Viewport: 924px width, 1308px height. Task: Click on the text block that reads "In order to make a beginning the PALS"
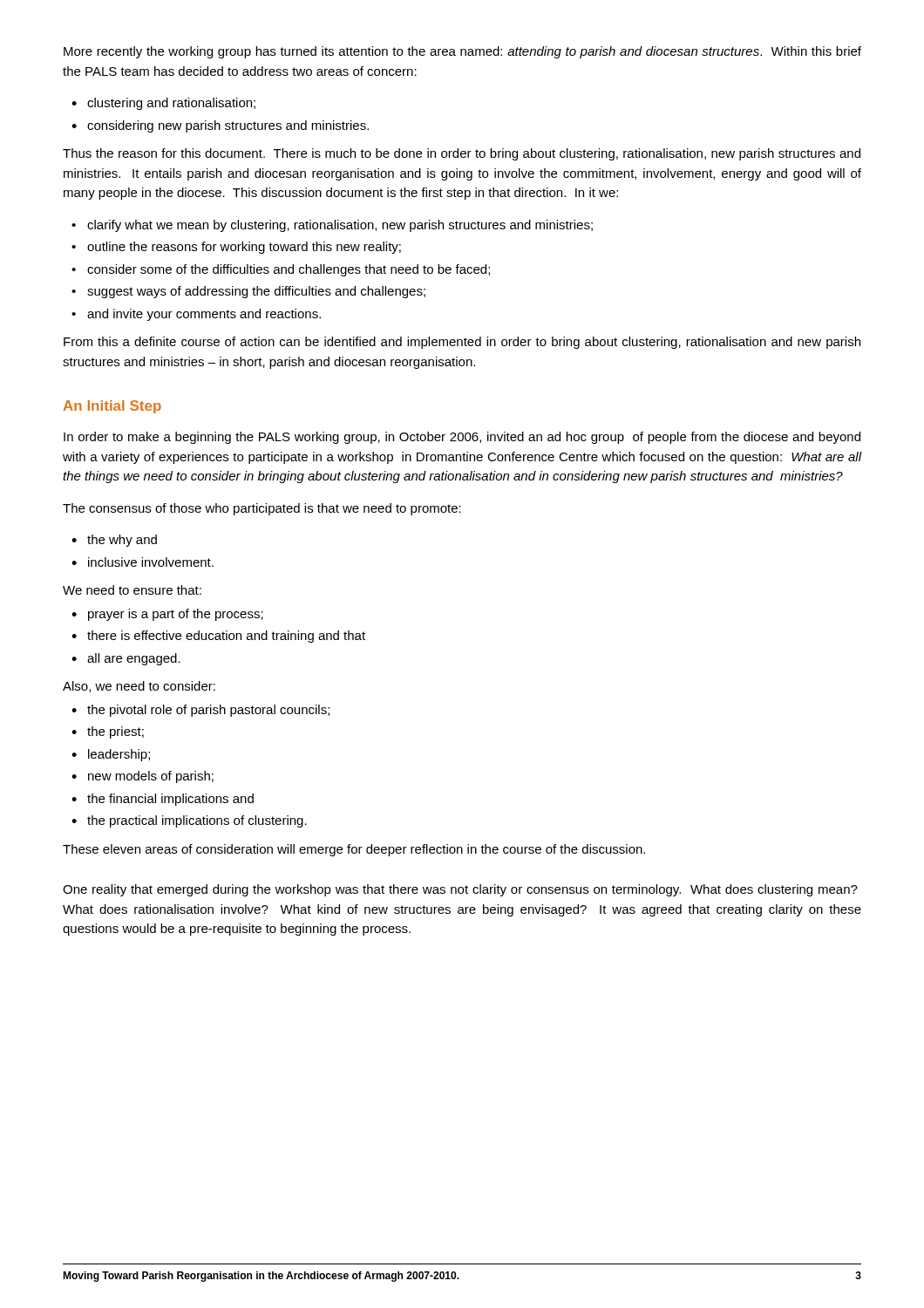tap(462, 456)
